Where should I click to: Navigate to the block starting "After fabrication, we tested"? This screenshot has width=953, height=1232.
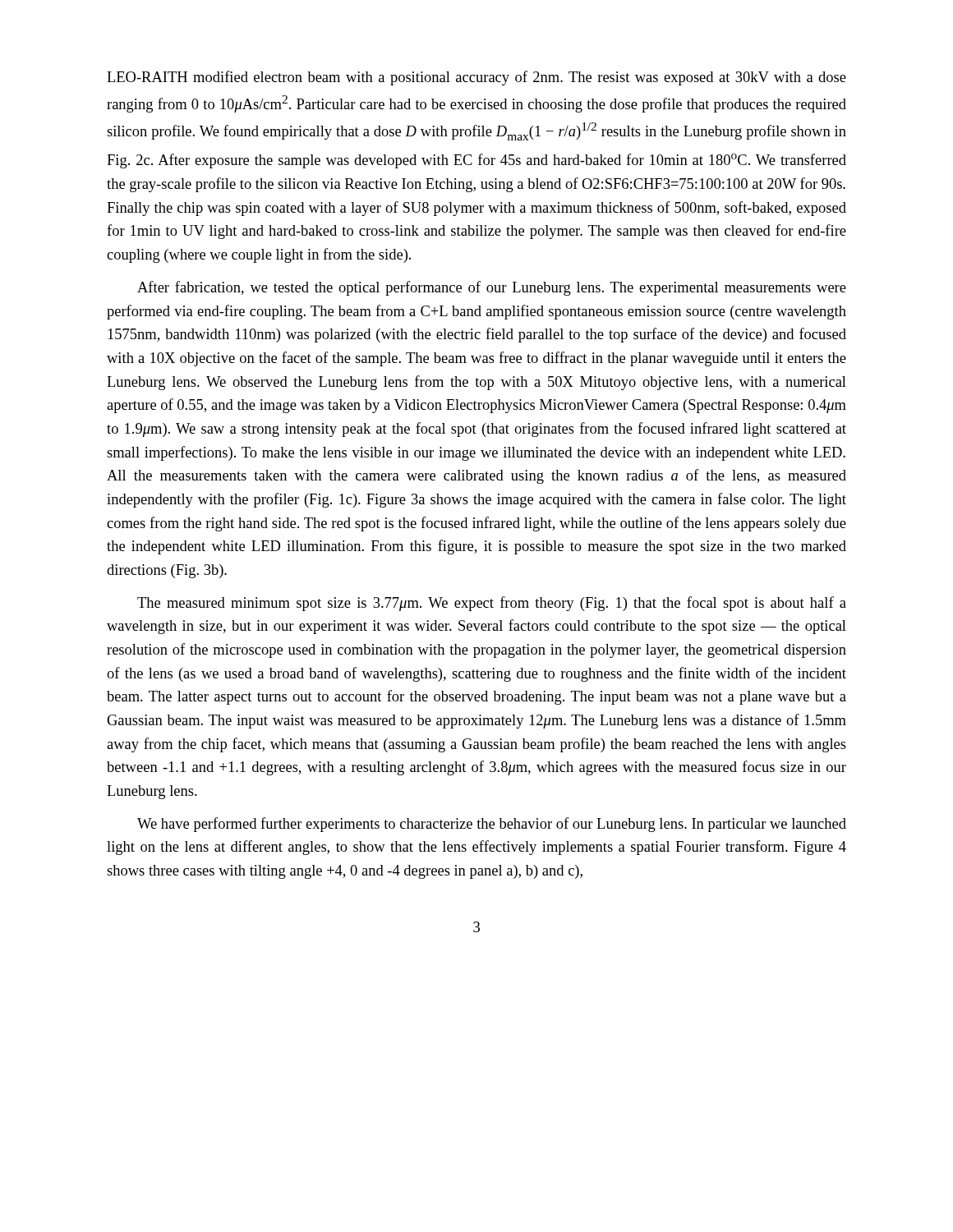pyautogui.click(x=476, y=429)
